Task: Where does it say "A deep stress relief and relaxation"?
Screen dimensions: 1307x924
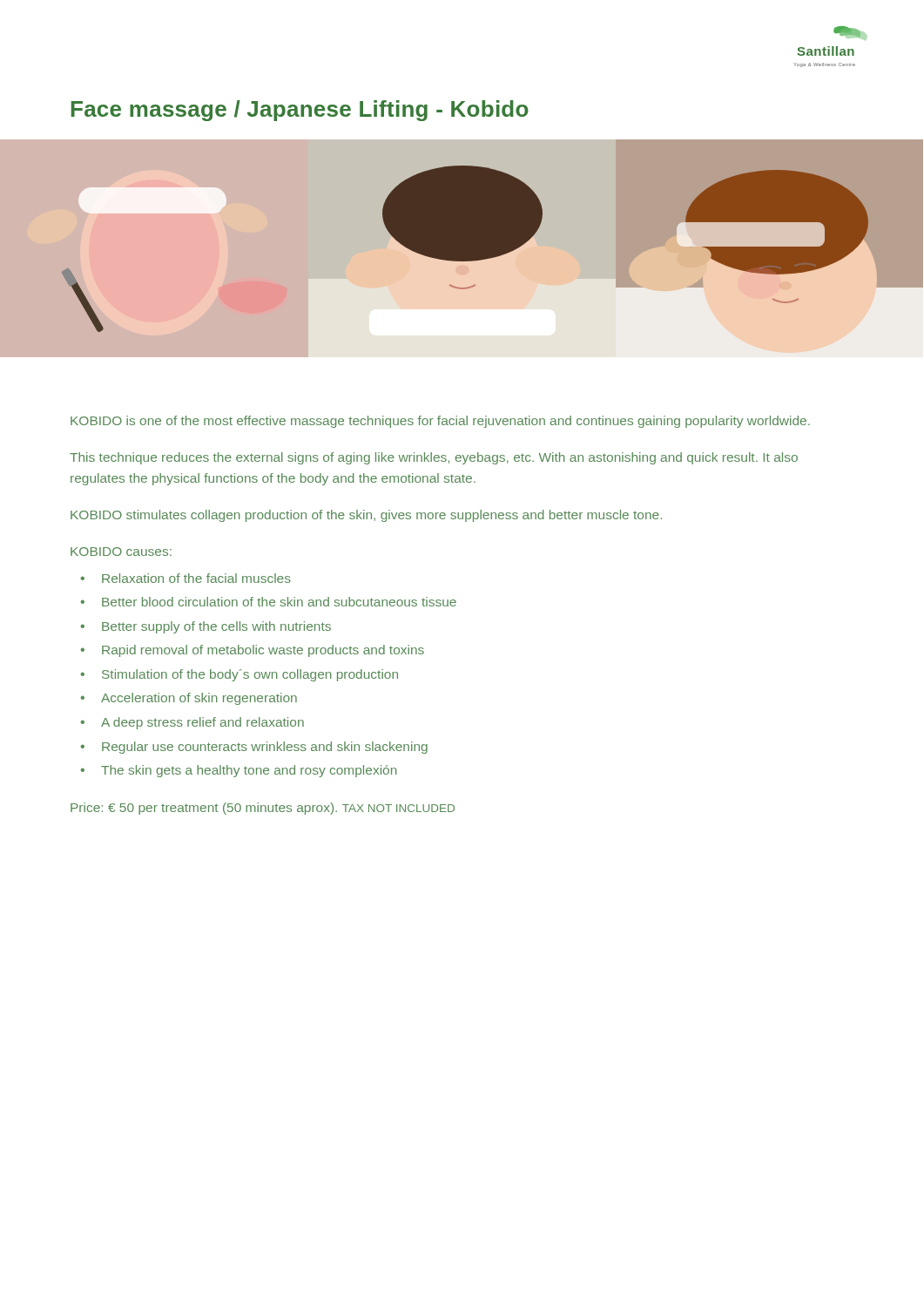Action: tap(203, 722)
